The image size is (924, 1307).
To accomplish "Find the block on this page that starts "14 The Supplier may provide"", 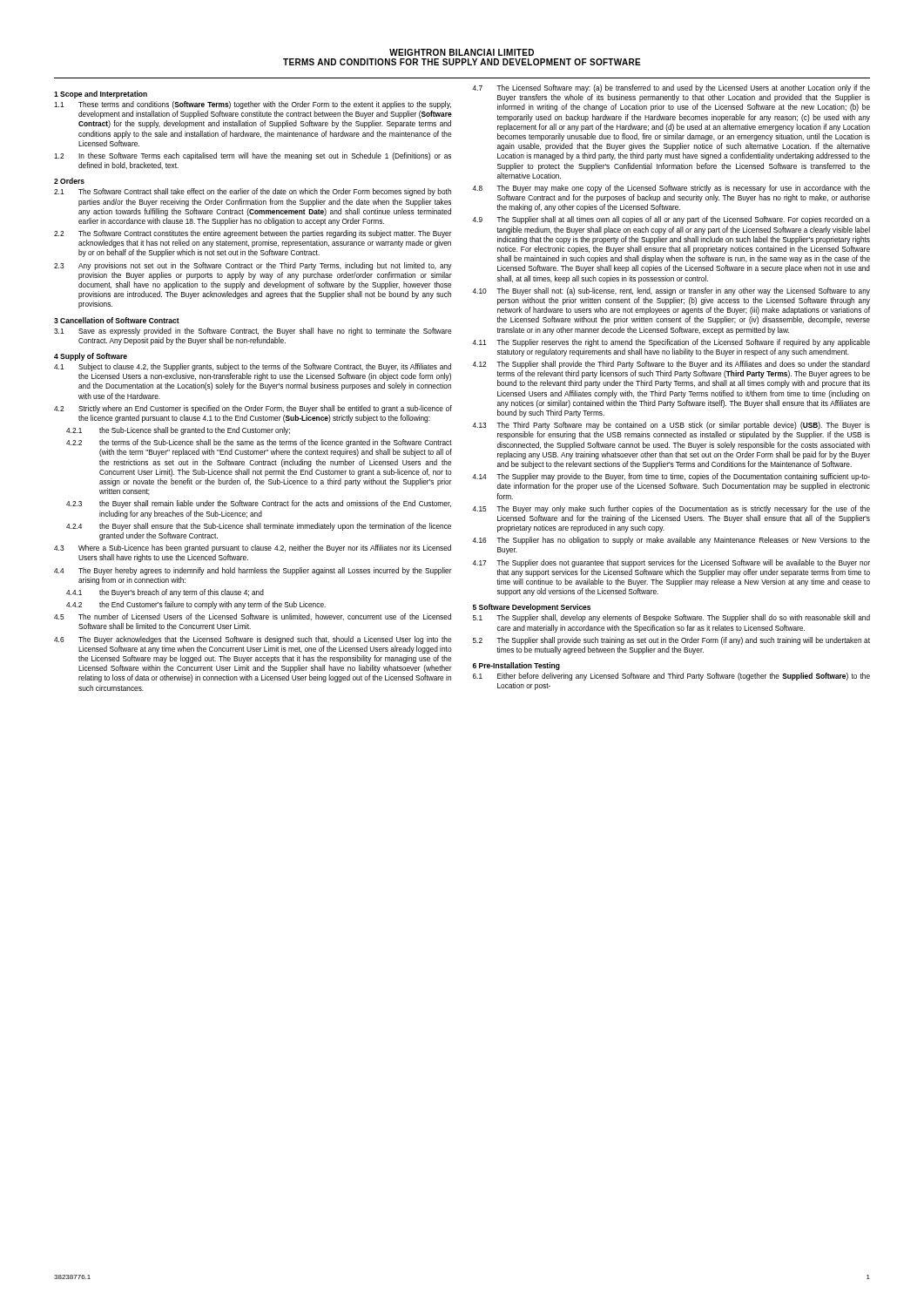I will (671, 487).
